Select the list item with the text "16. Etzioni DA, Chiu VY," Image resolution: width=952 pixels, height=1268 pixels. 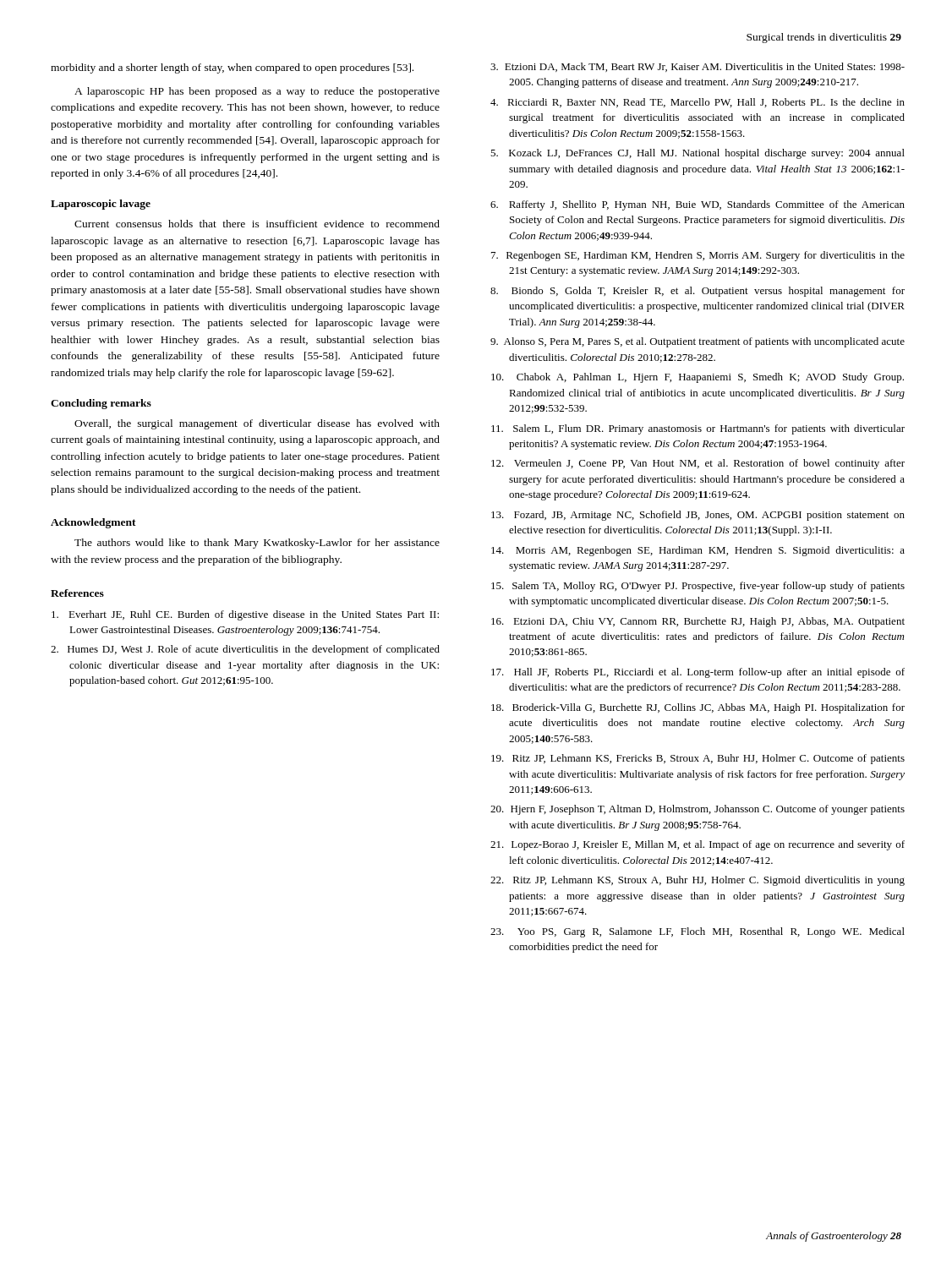coord(698,636)
